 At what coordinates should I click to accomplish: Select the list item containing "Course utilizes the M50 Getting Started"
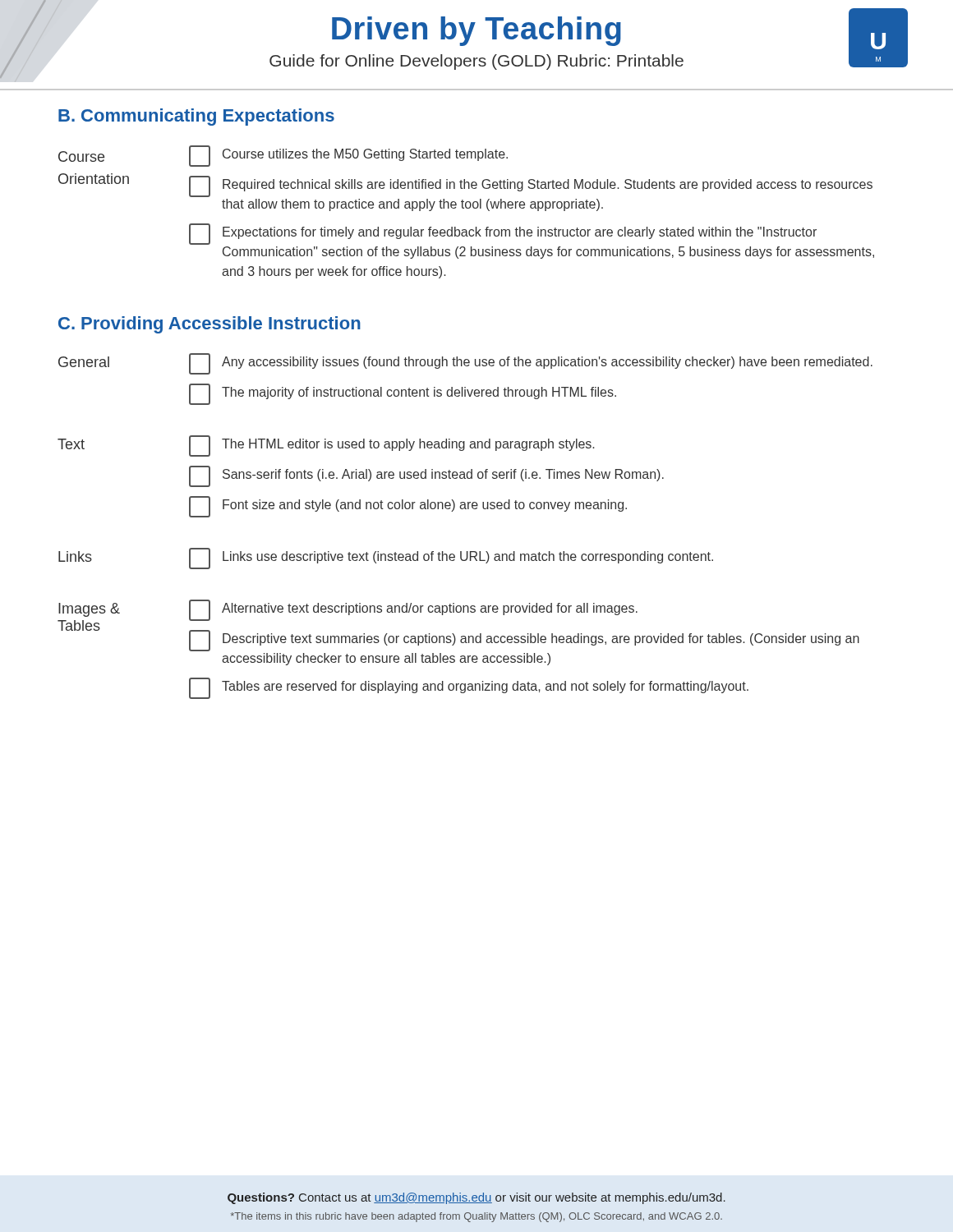[x=349, y=156]
